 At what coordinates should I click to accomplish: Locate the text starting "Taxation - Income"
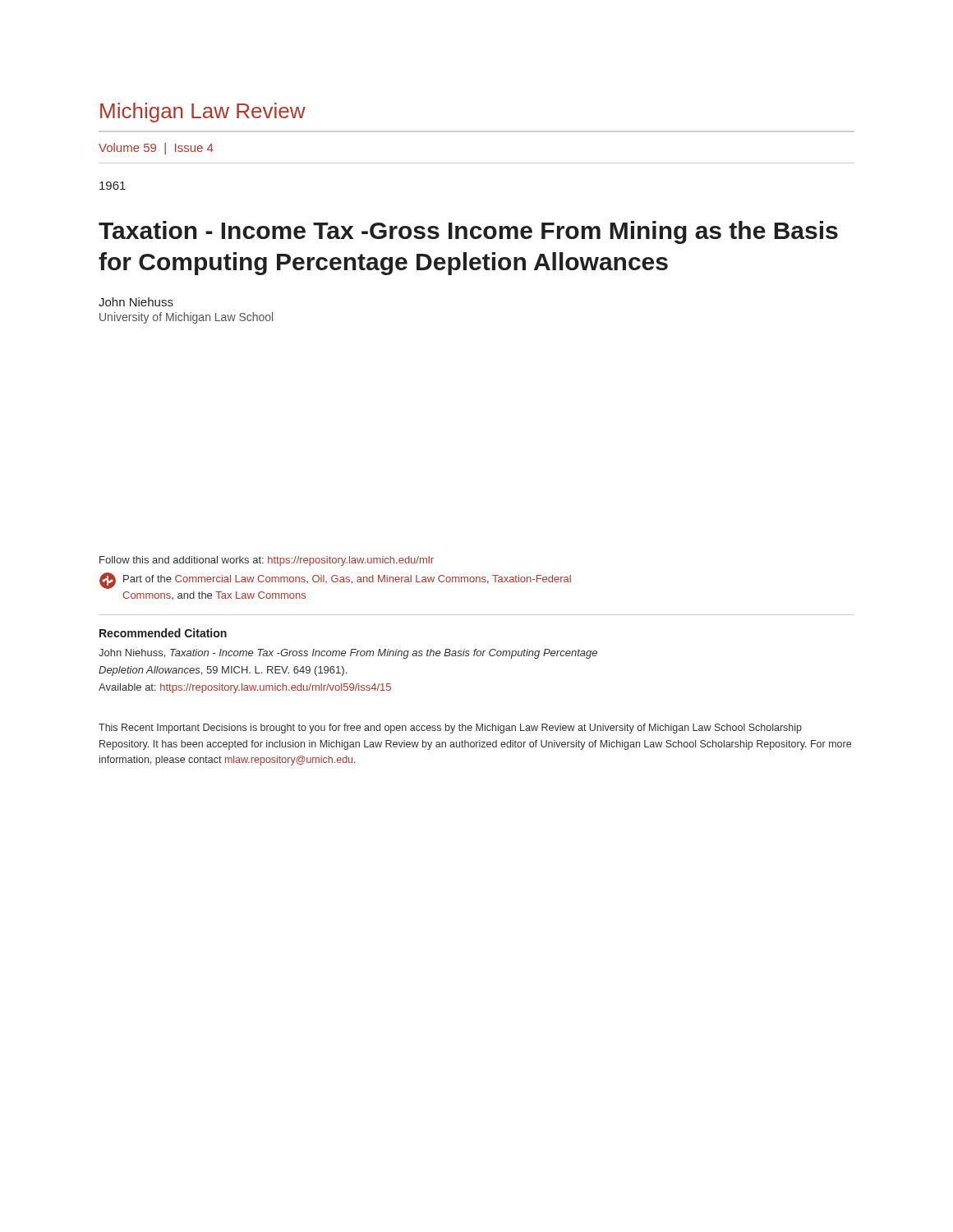(476, 246)
